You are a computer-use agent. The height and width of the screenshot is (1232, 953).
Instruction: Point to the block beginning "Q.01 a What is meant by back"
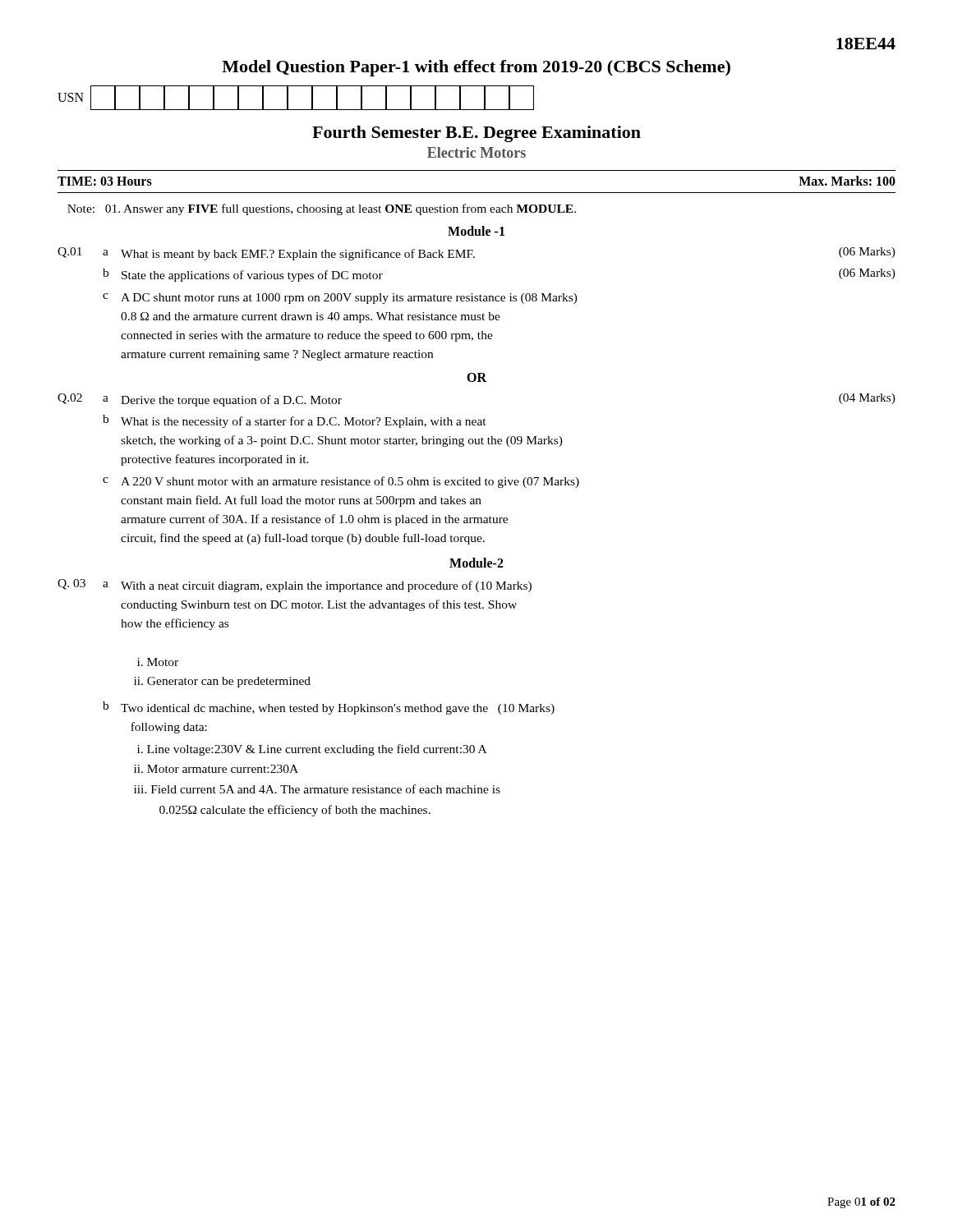[476, 253]
